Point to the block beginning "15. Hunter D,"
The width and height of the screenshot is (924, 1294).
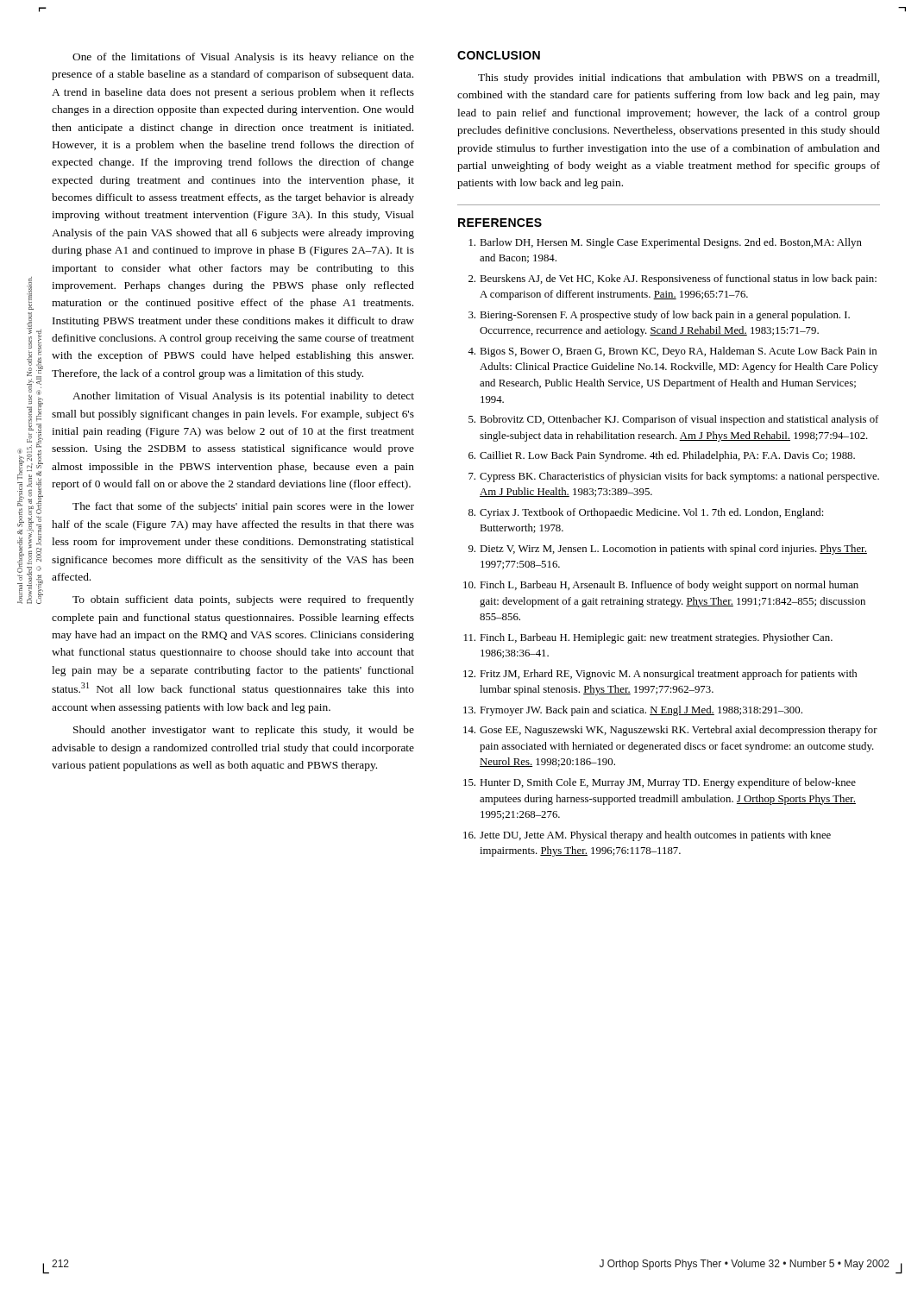[x=669, y=799]
